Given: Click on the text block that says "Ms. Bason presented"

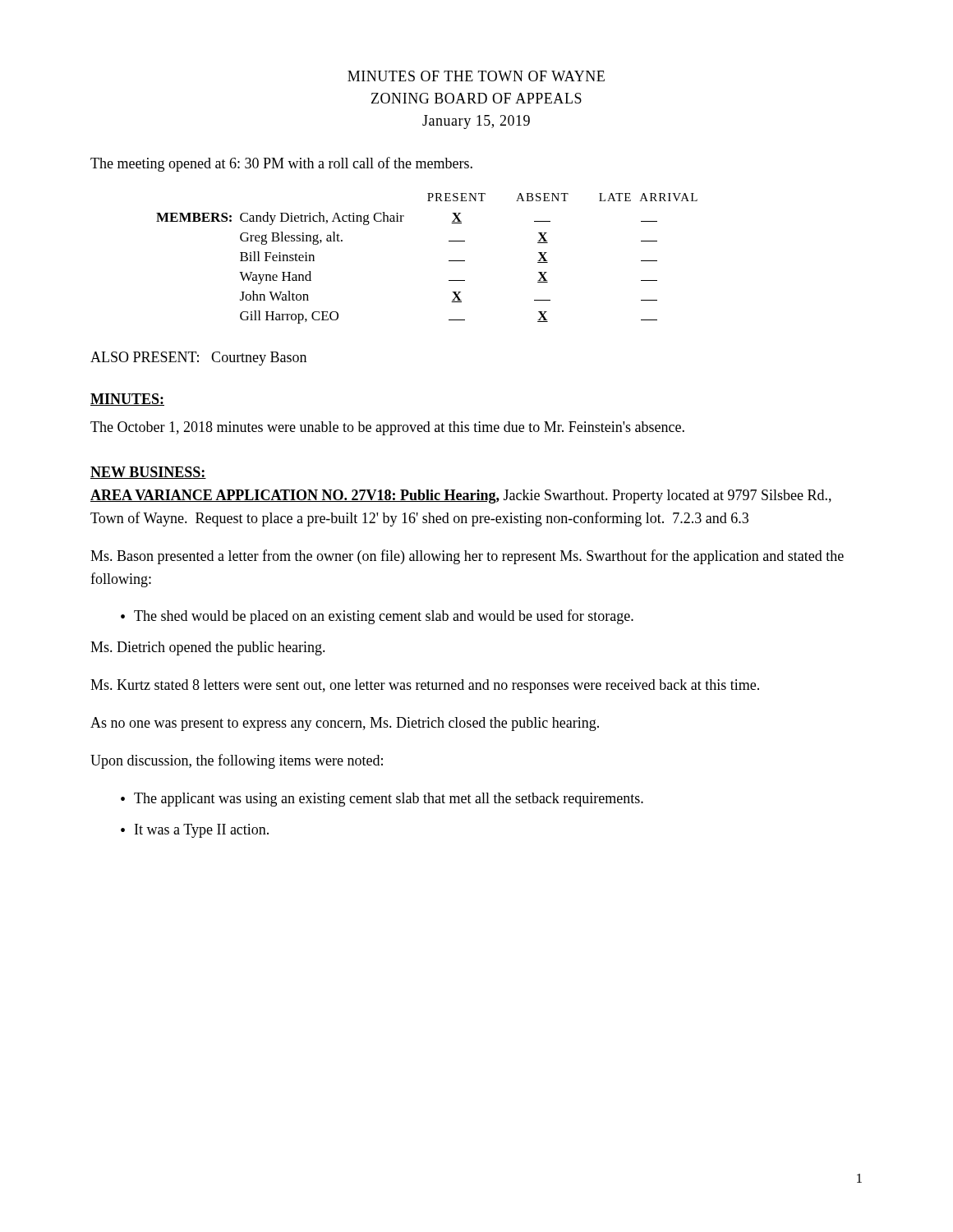Looking at the screenshot, I should tap(467, 567).
